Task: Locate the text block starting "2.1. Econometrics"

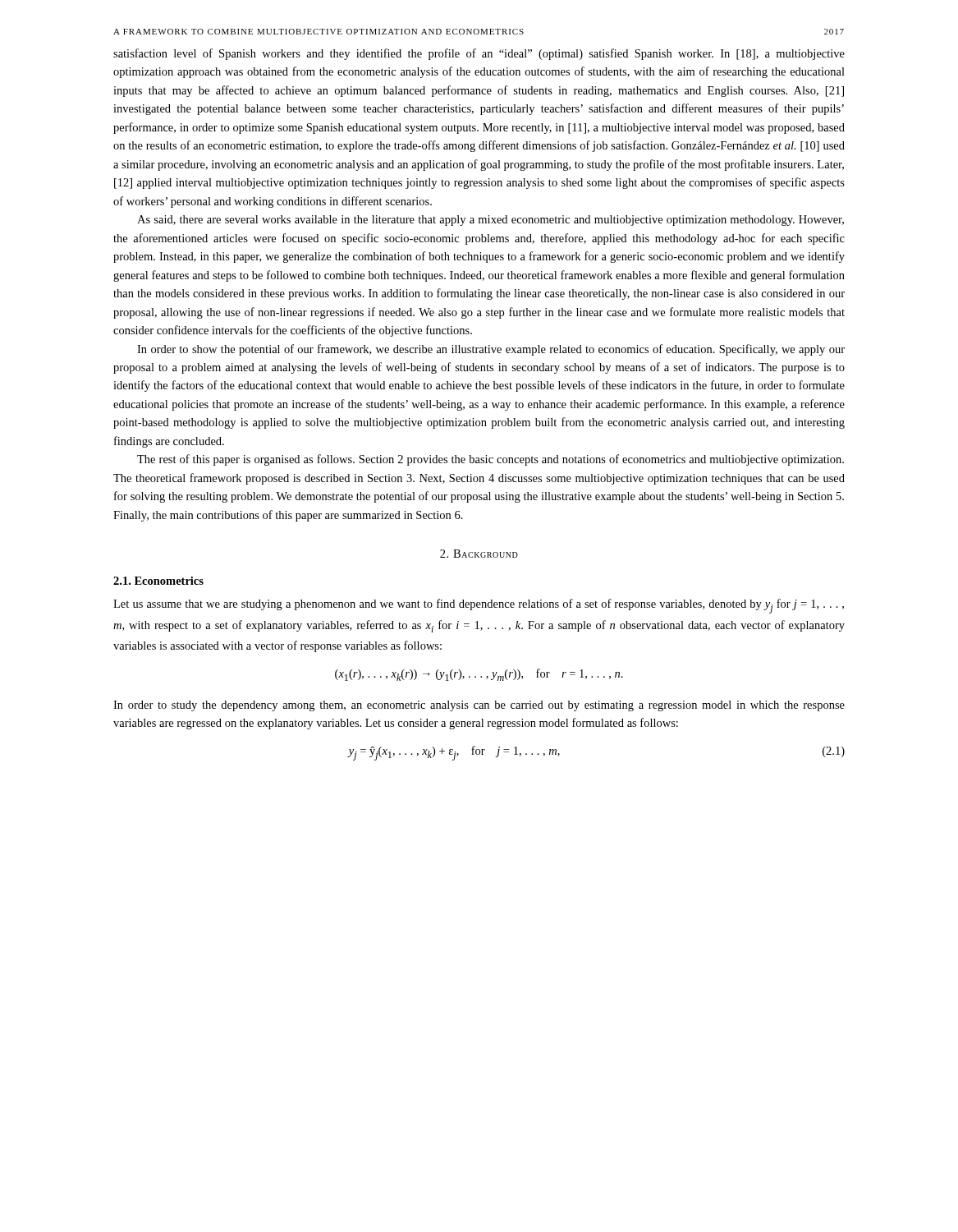Action: point(158,581)
